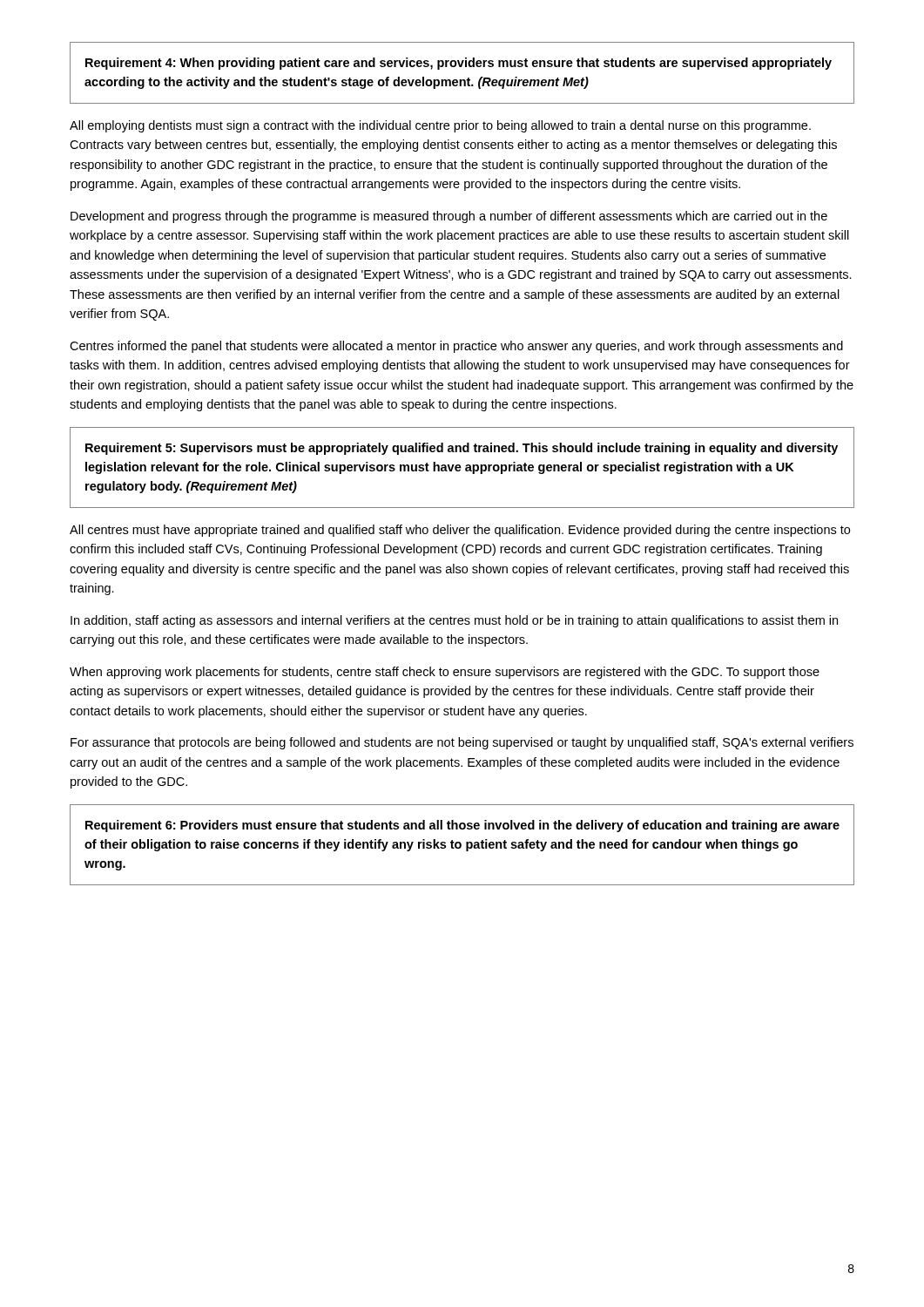
Task: Locate the element starting "All employing dentists must sign"
Action: pos(453,155)
